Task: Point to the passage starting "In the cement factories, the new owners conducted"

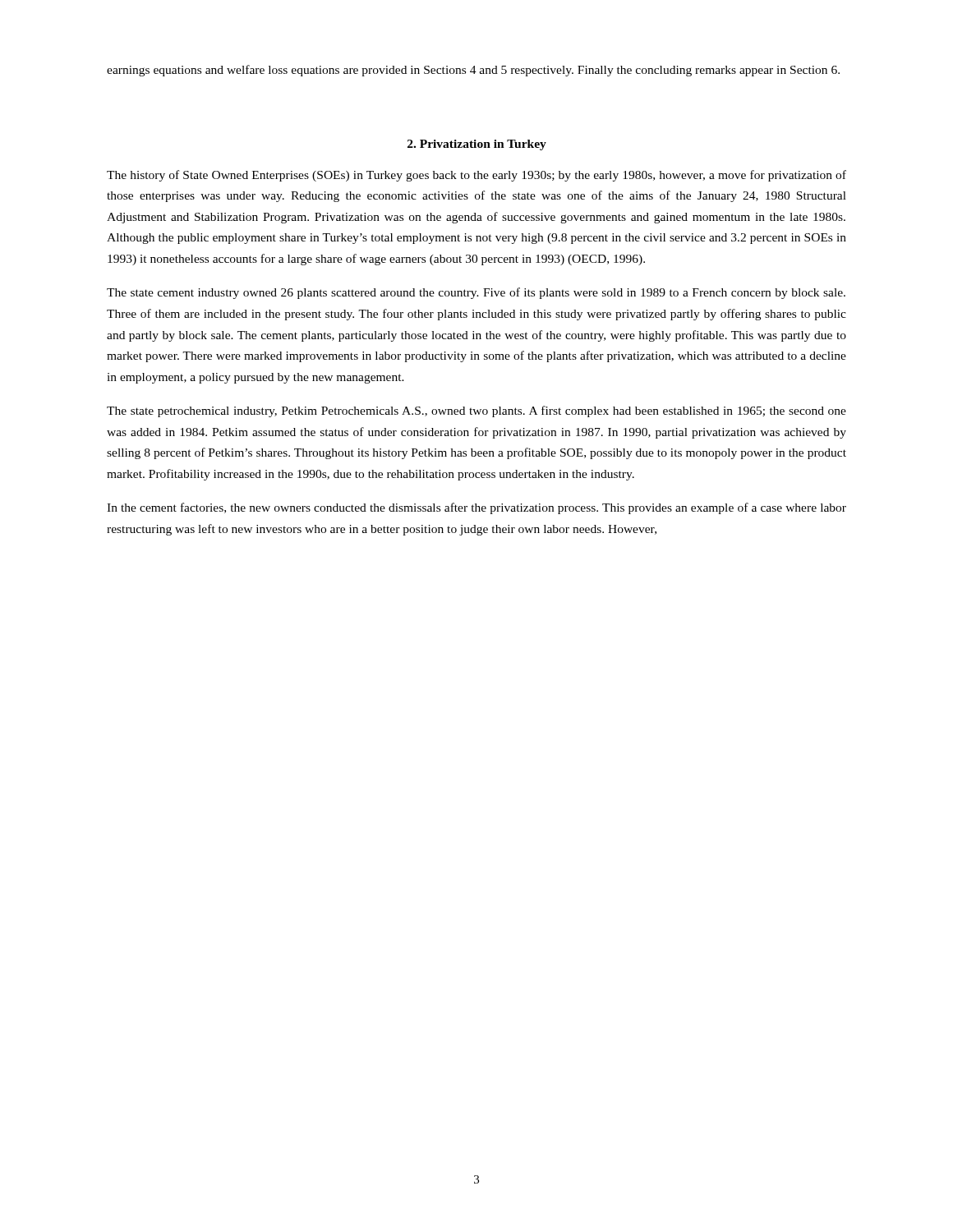Action: pos(476,518)
